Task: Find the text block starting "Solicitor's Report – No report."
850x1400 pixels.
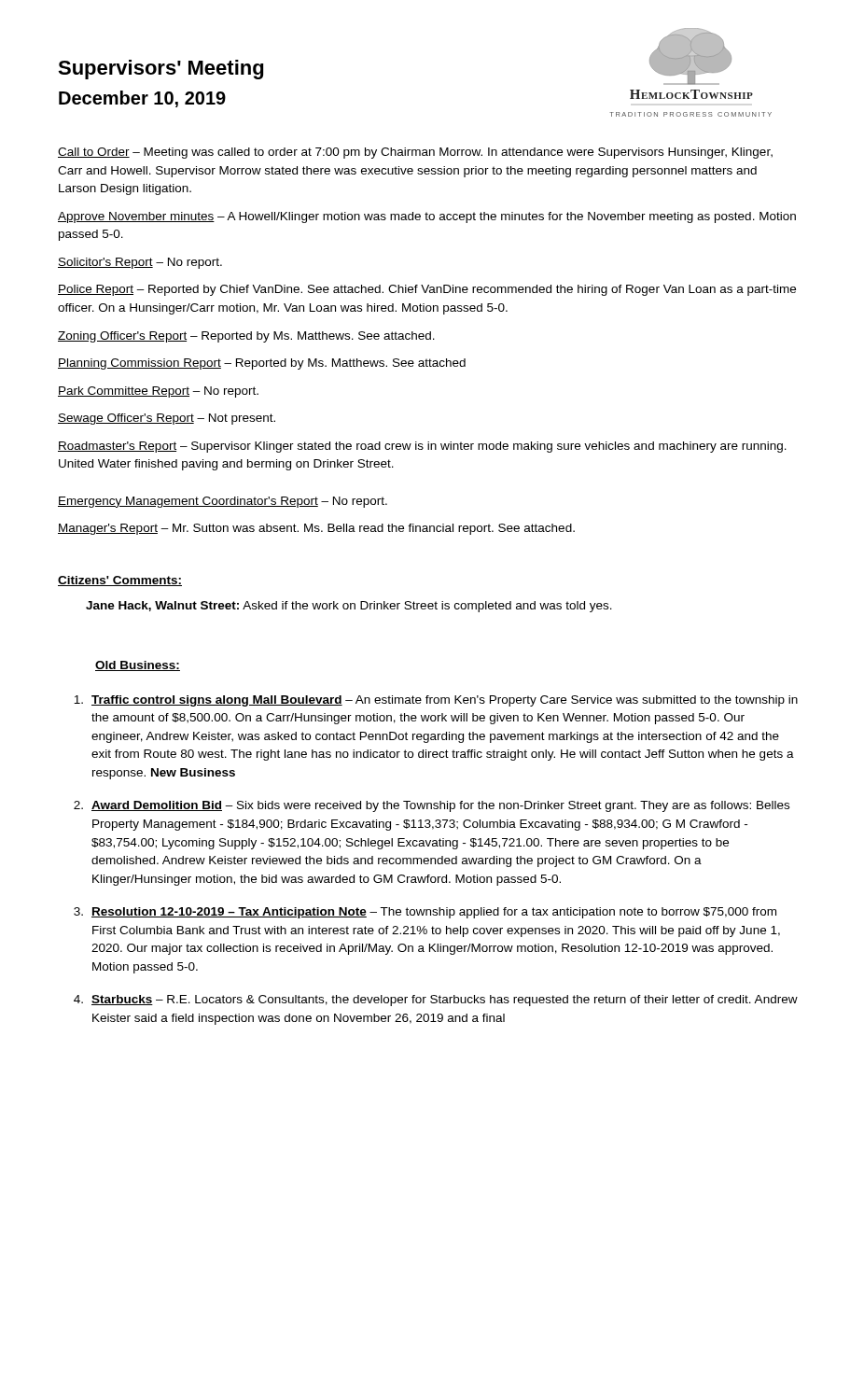Action: [x=140, y=262]
